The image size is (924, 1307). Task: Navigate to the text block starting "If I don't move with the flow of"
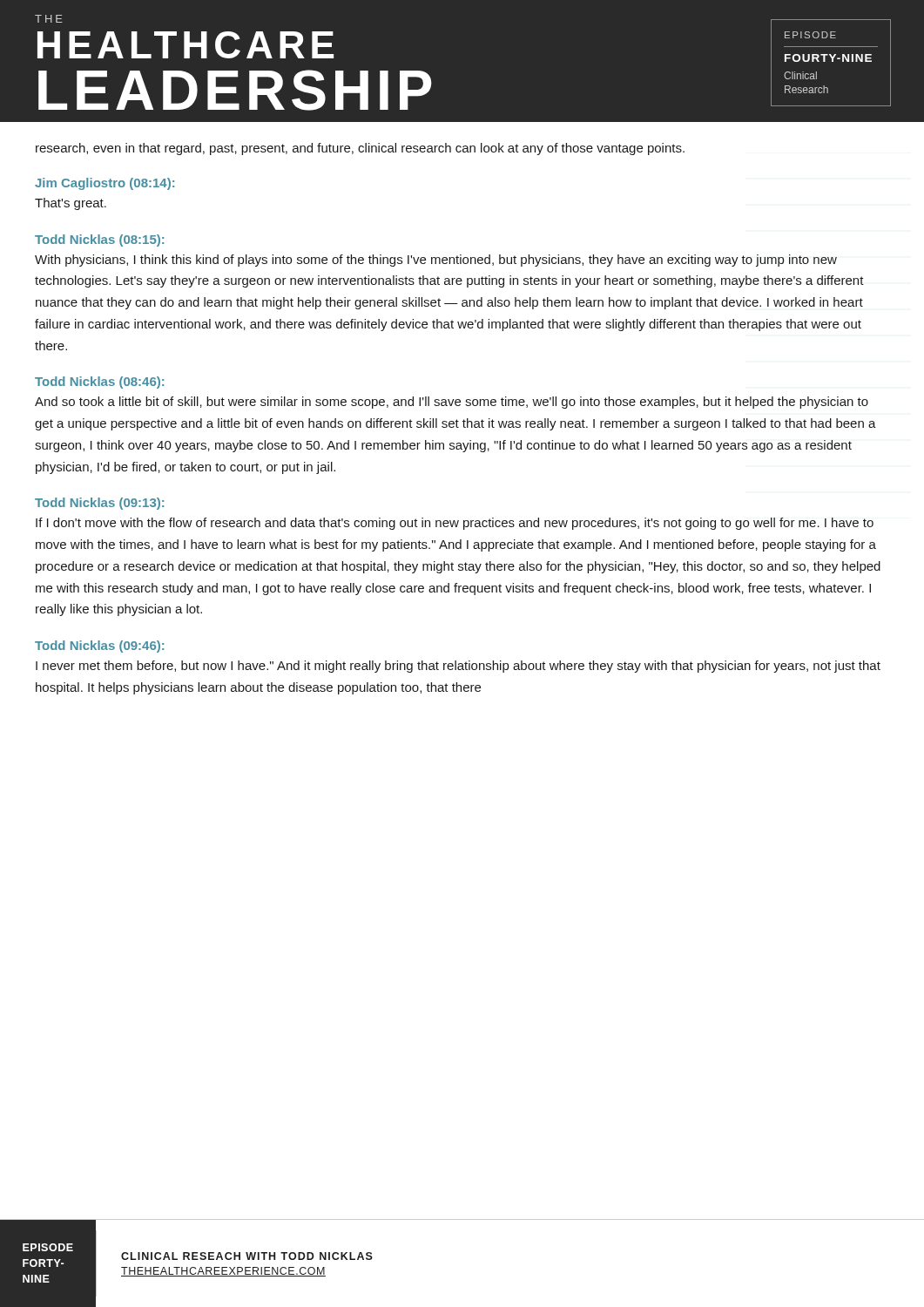click(x=458, y=566)
